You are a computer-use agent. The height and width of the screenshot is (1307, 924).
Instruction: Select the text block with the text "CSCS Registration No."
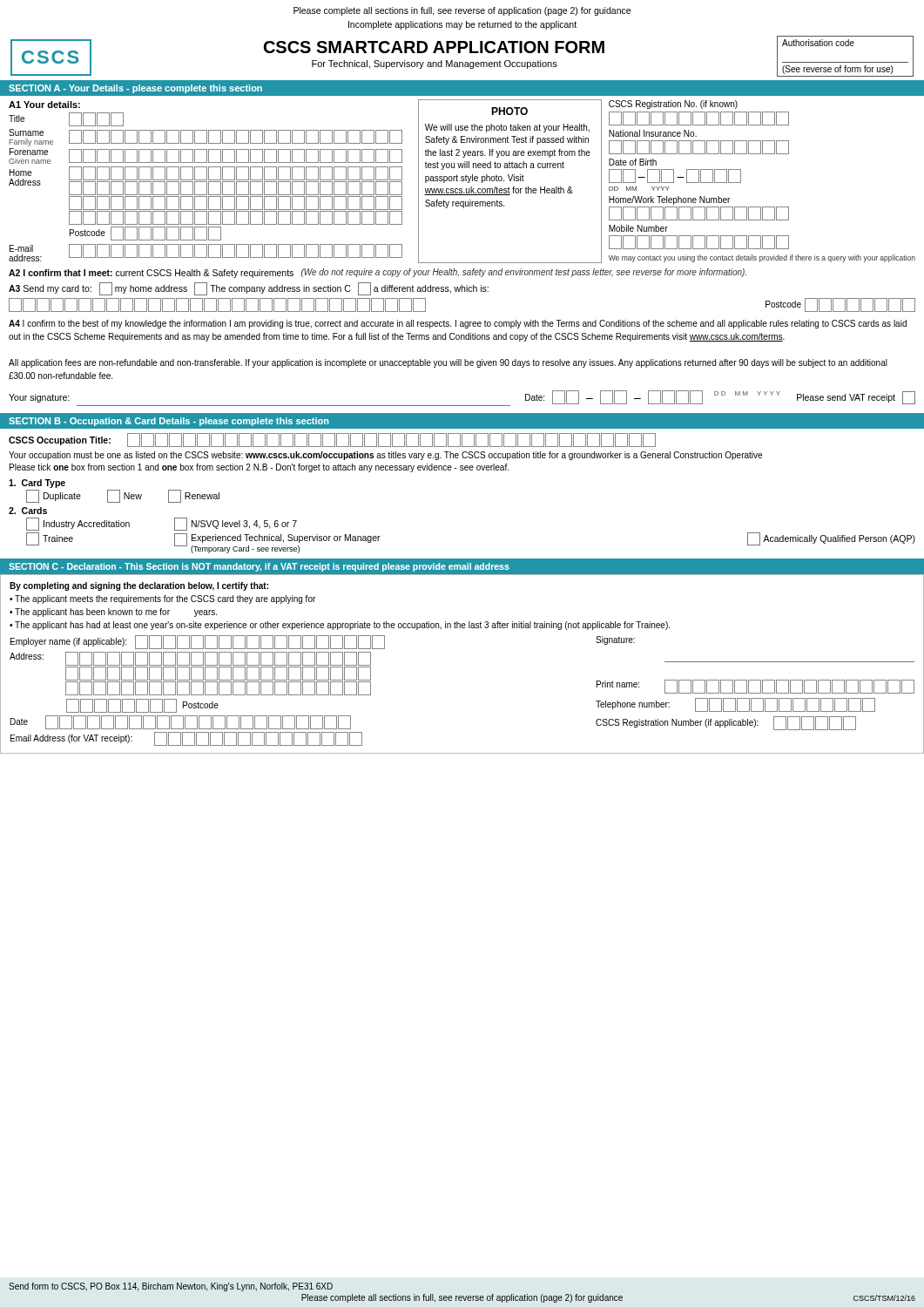click(673, 105)
